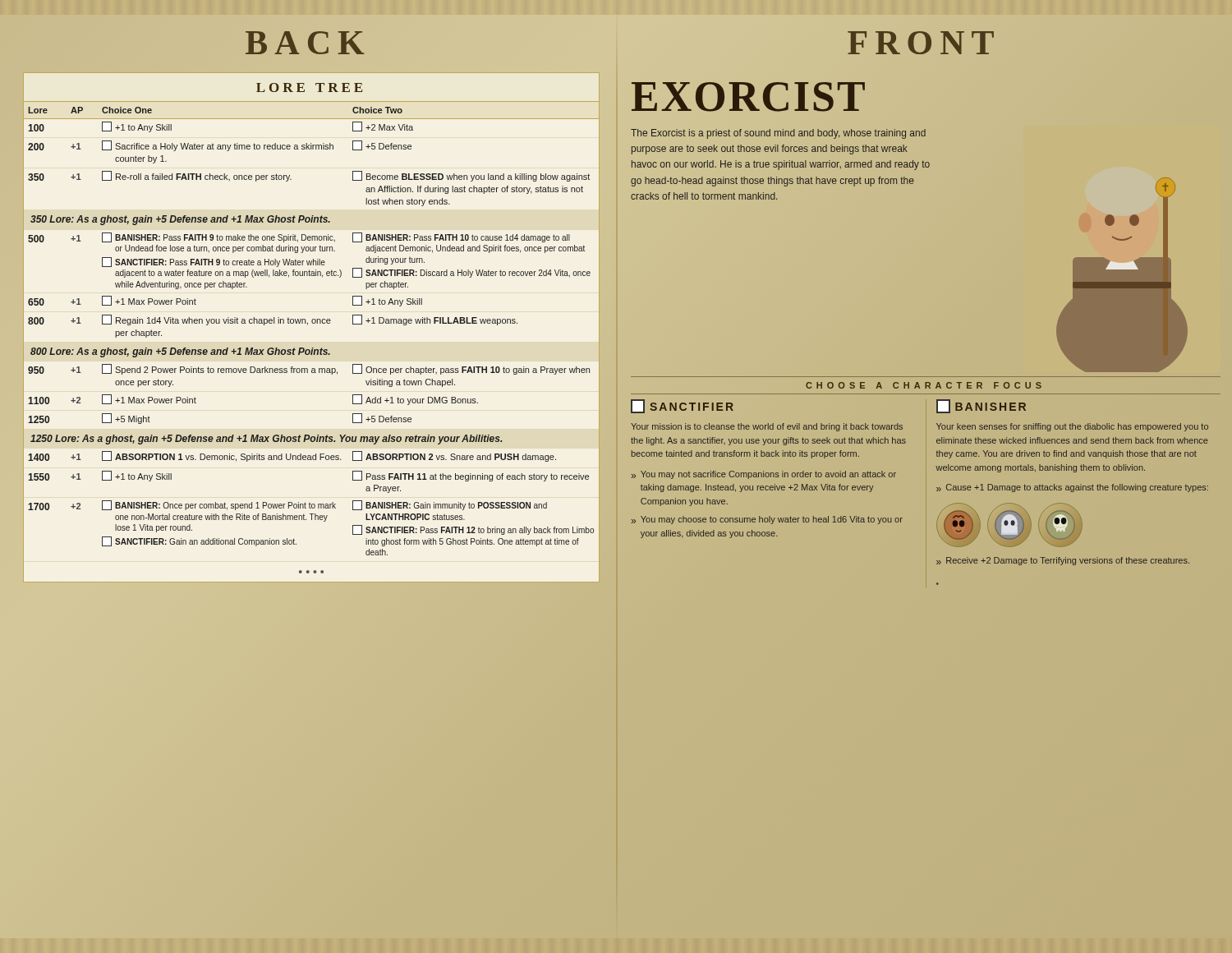Find a table
This screenshot has height=953, width=1232.
[311, 342]
